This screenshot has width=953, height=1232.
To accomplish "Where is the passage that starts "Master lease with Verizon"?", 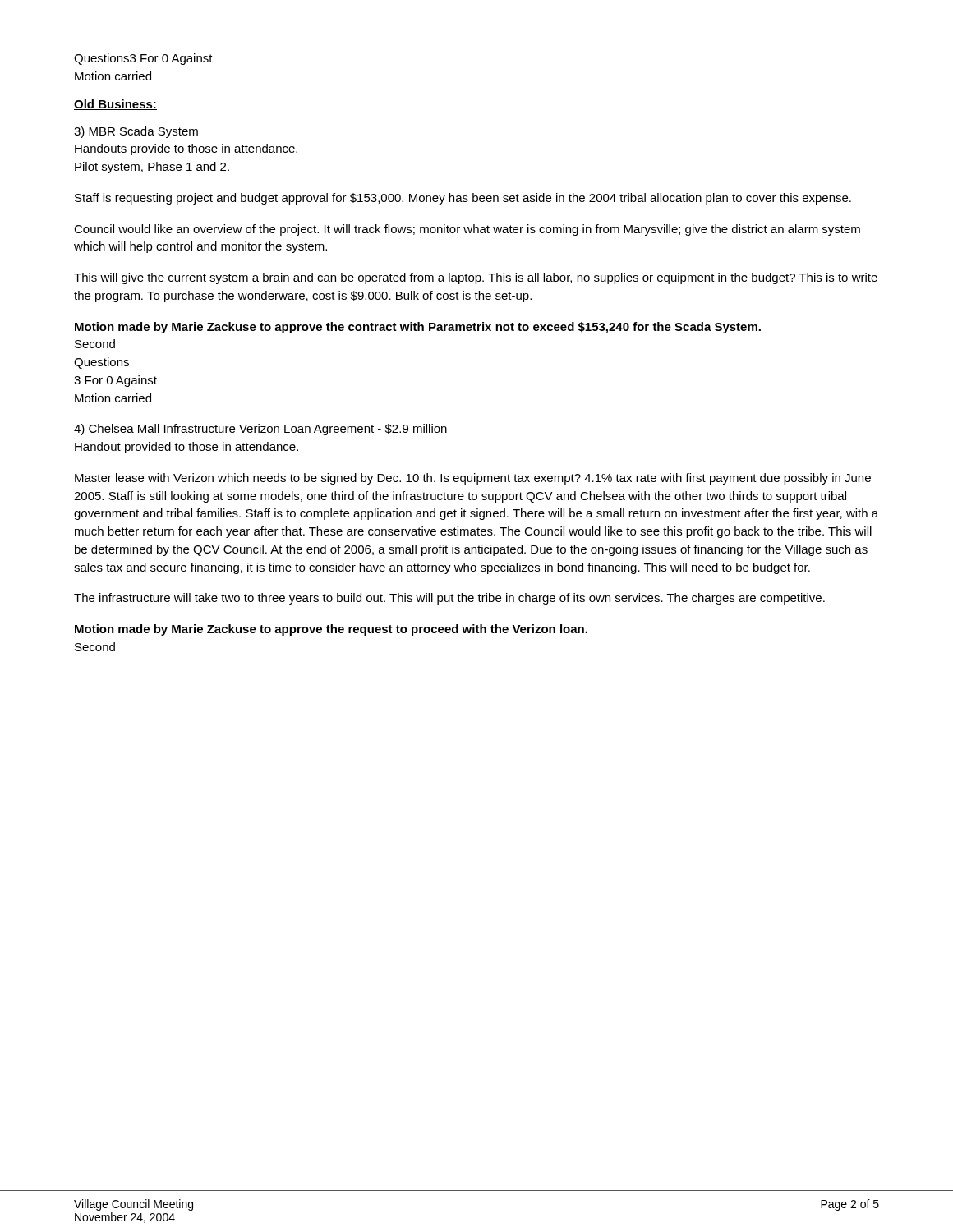I will point(476,522).
